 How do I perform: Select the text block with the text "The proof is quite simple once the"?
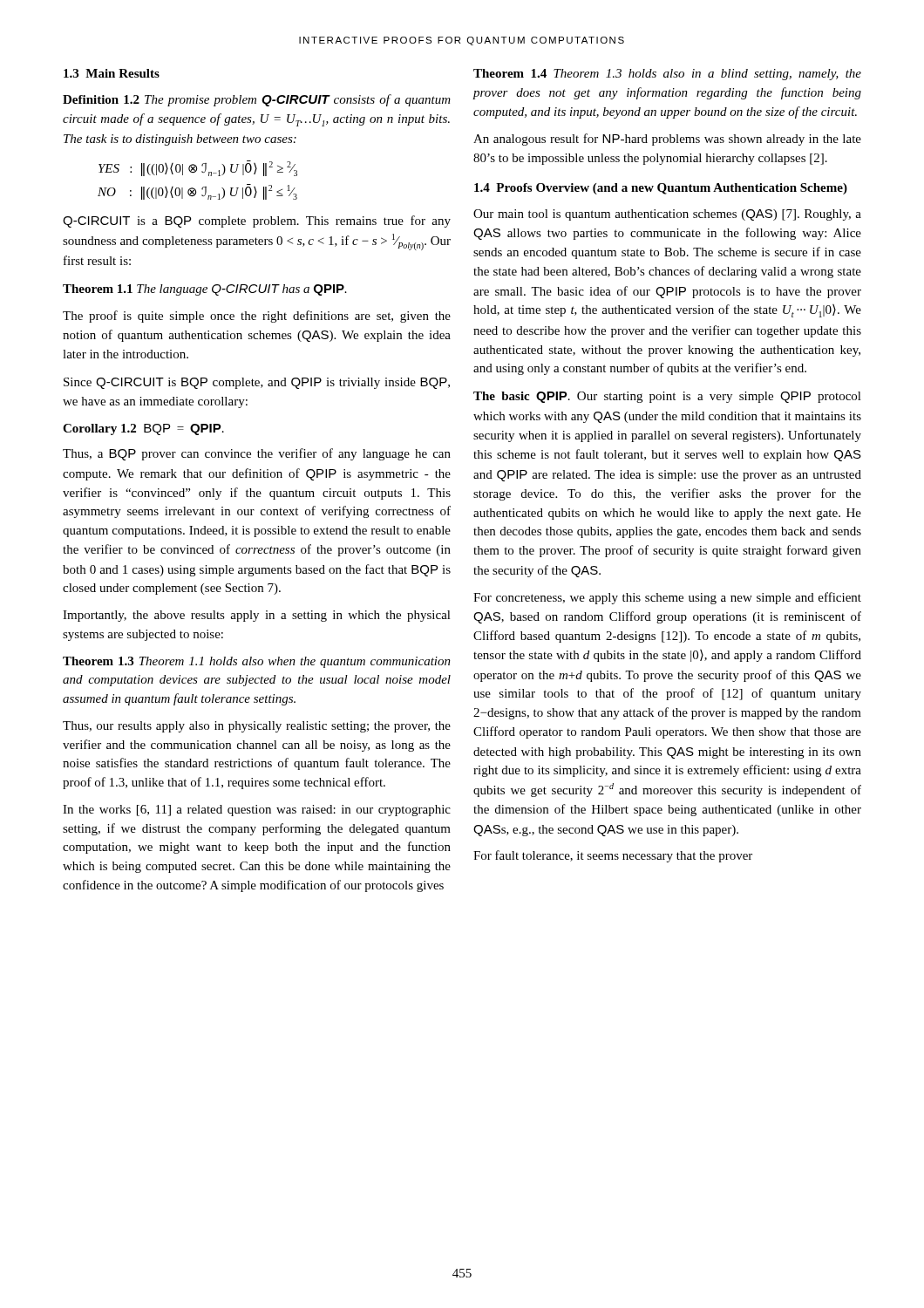tap(257, 335)
